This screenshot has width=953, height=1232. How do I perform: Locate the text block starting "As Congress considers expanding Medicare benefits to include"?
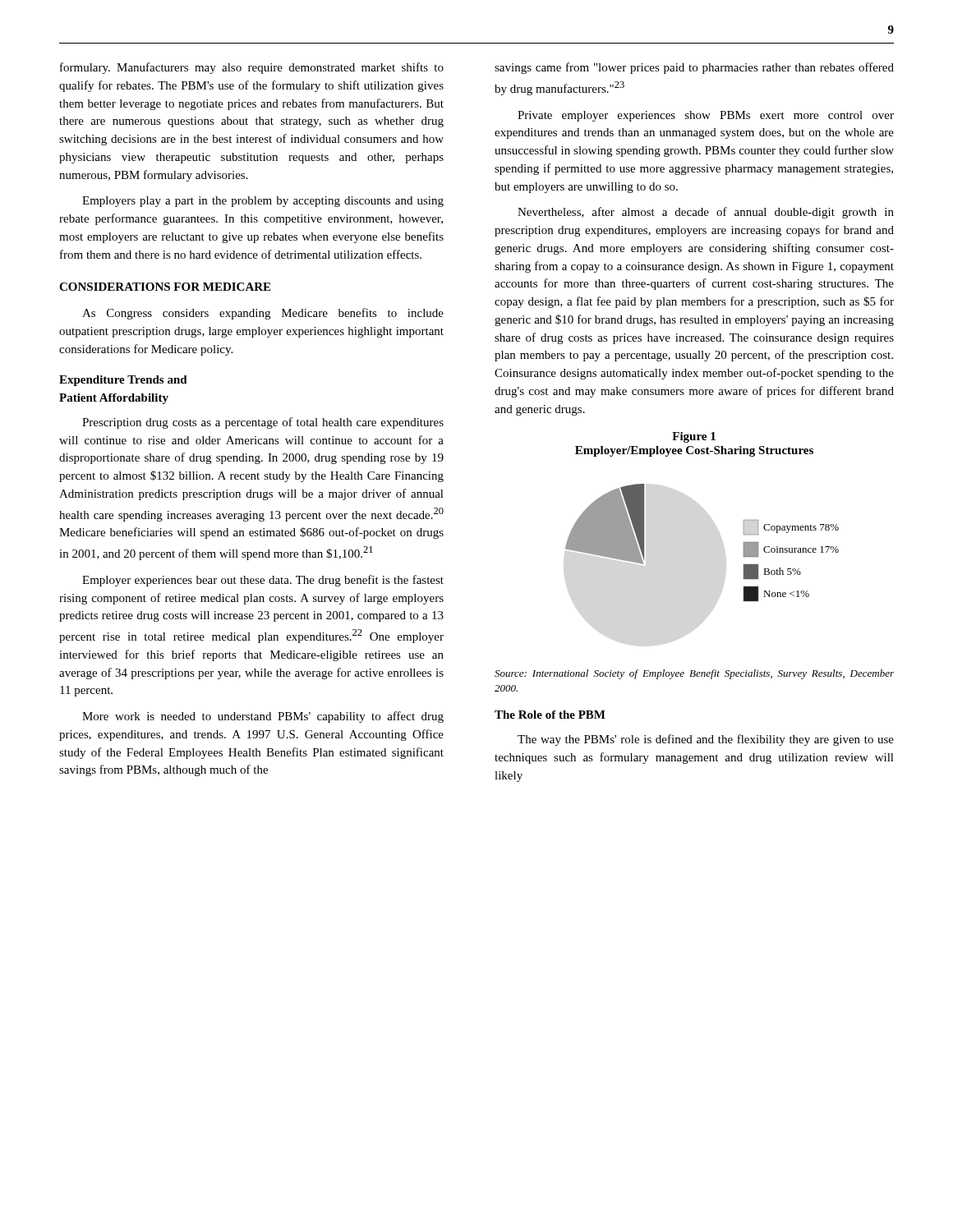pyautogui.click(x=251, y=331)
